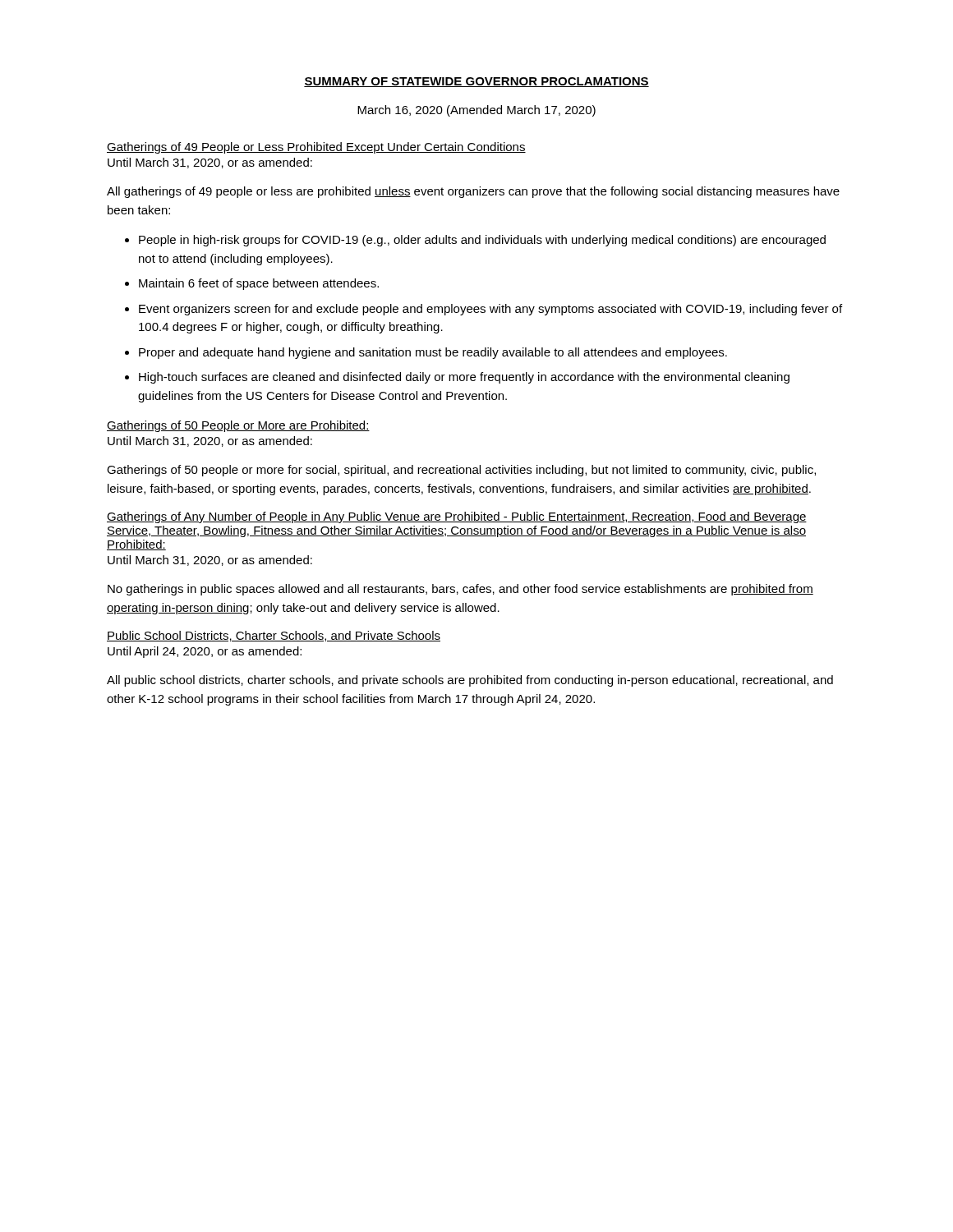Locate the passage starting "All public school districts, charter schools,"
This screenshot has width=953, height=1232.
click(x=470, y=689)
